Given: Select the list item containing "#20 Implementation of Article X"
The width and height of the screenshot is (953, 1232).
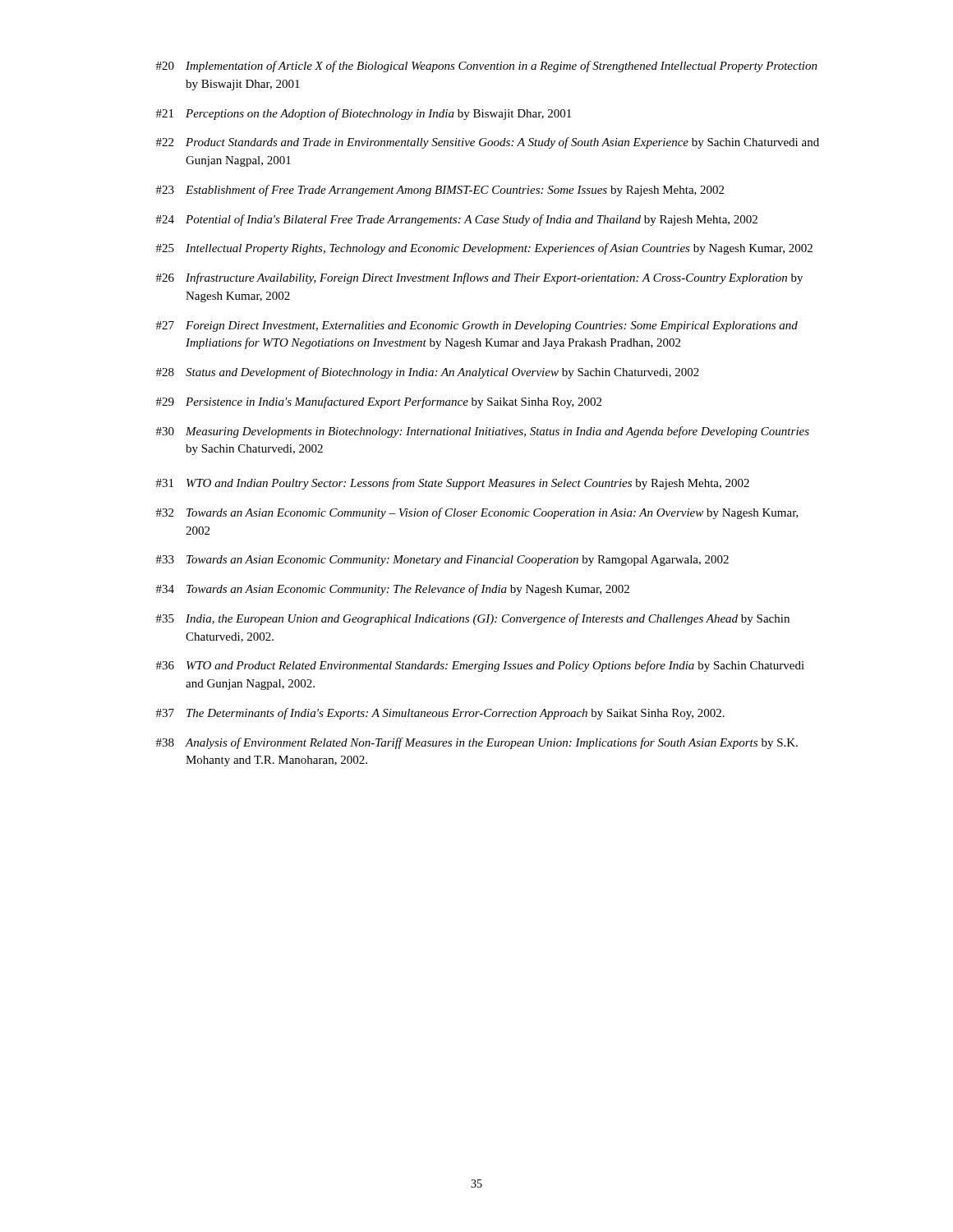Looking at the screenshot, I should tap(476, 75).
